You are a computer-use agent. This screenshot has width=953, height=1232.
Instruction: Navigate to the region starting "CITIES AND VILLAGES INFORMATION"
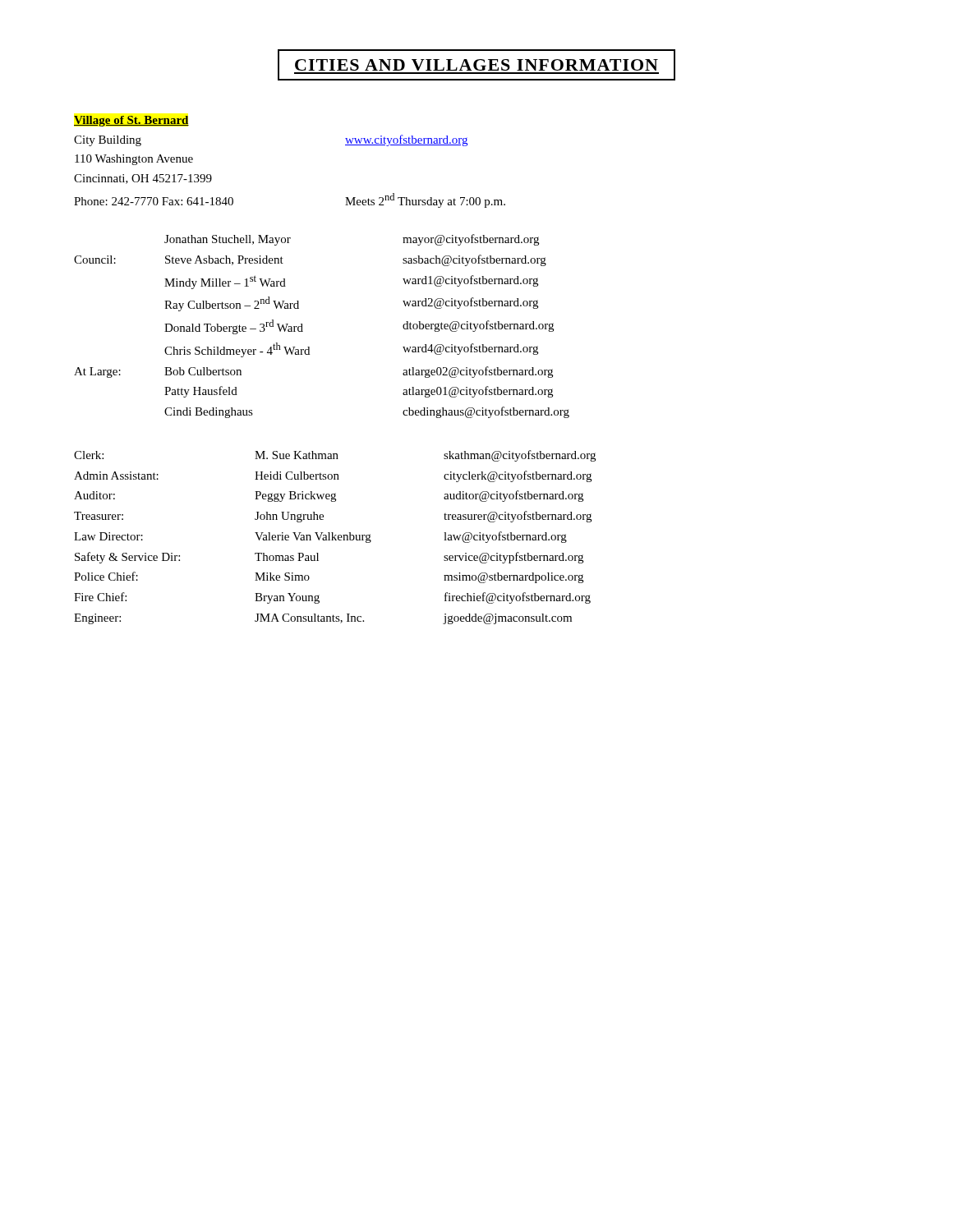pyautogui.click(x=476, y=65)
